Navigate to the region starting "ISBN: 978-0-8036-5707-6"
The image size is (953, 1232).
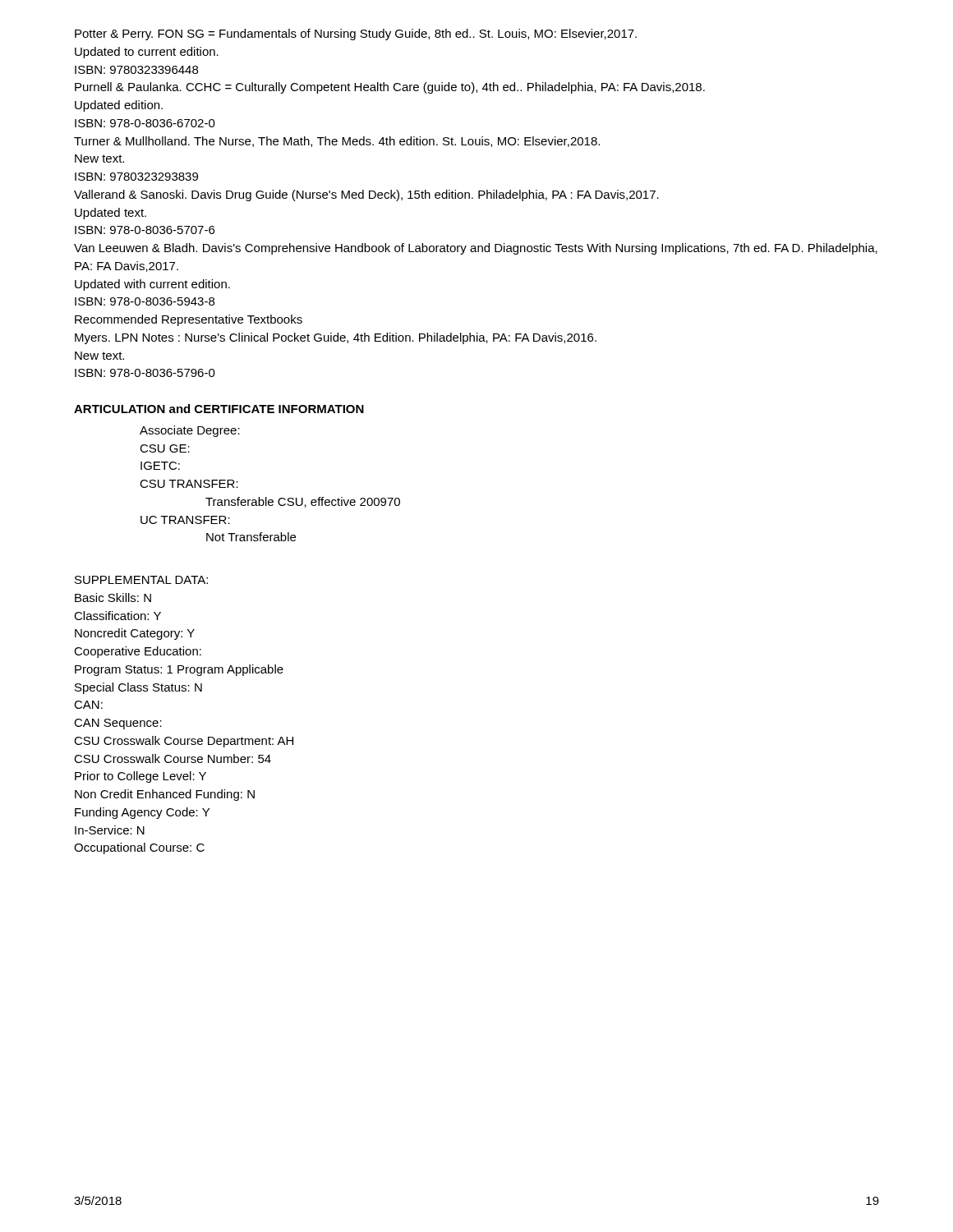tap(145, 230)
